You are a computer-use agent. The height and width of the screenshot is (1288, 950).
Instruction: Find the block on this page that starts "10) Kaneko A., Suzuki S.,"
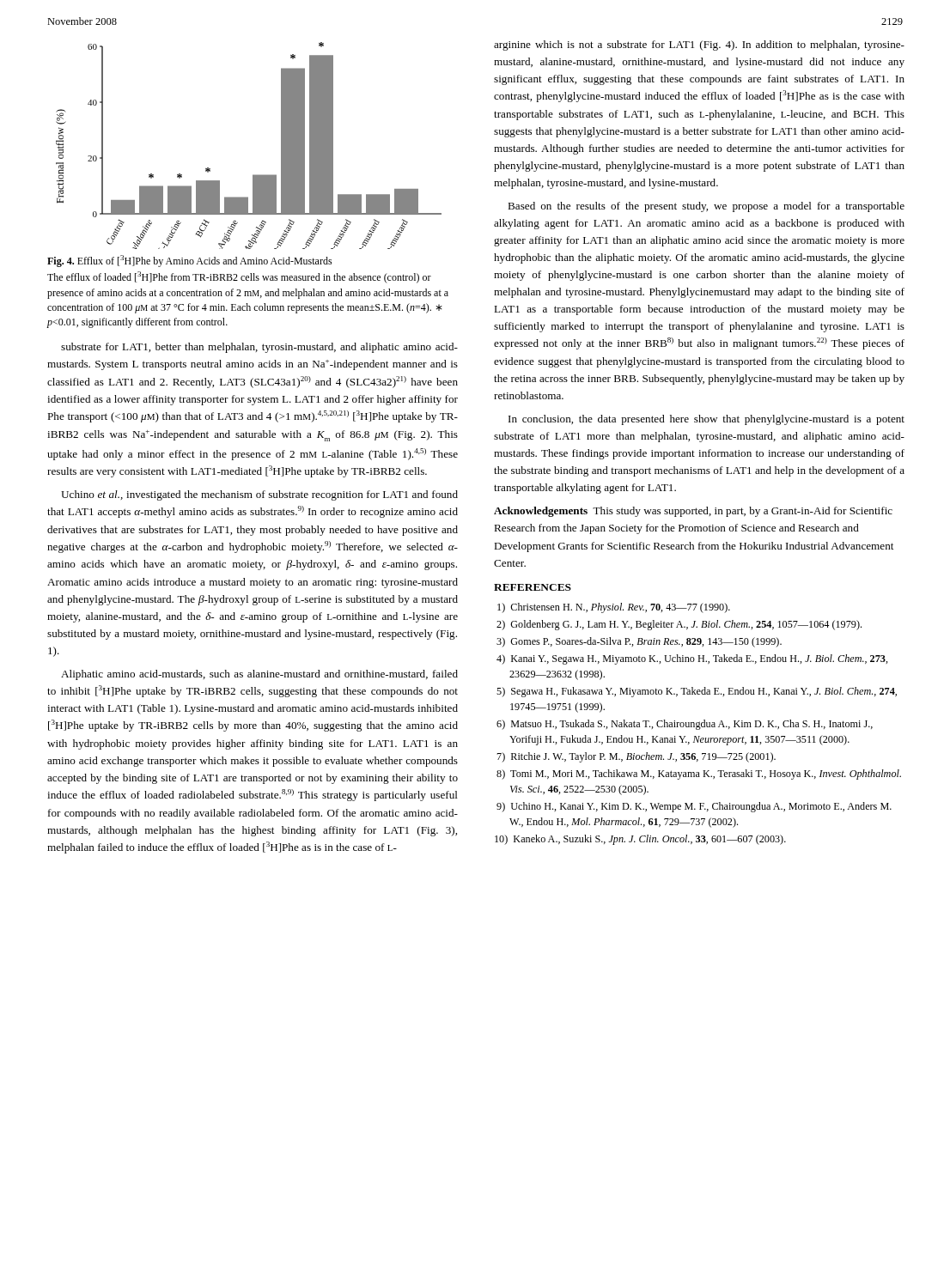[640, 839]
